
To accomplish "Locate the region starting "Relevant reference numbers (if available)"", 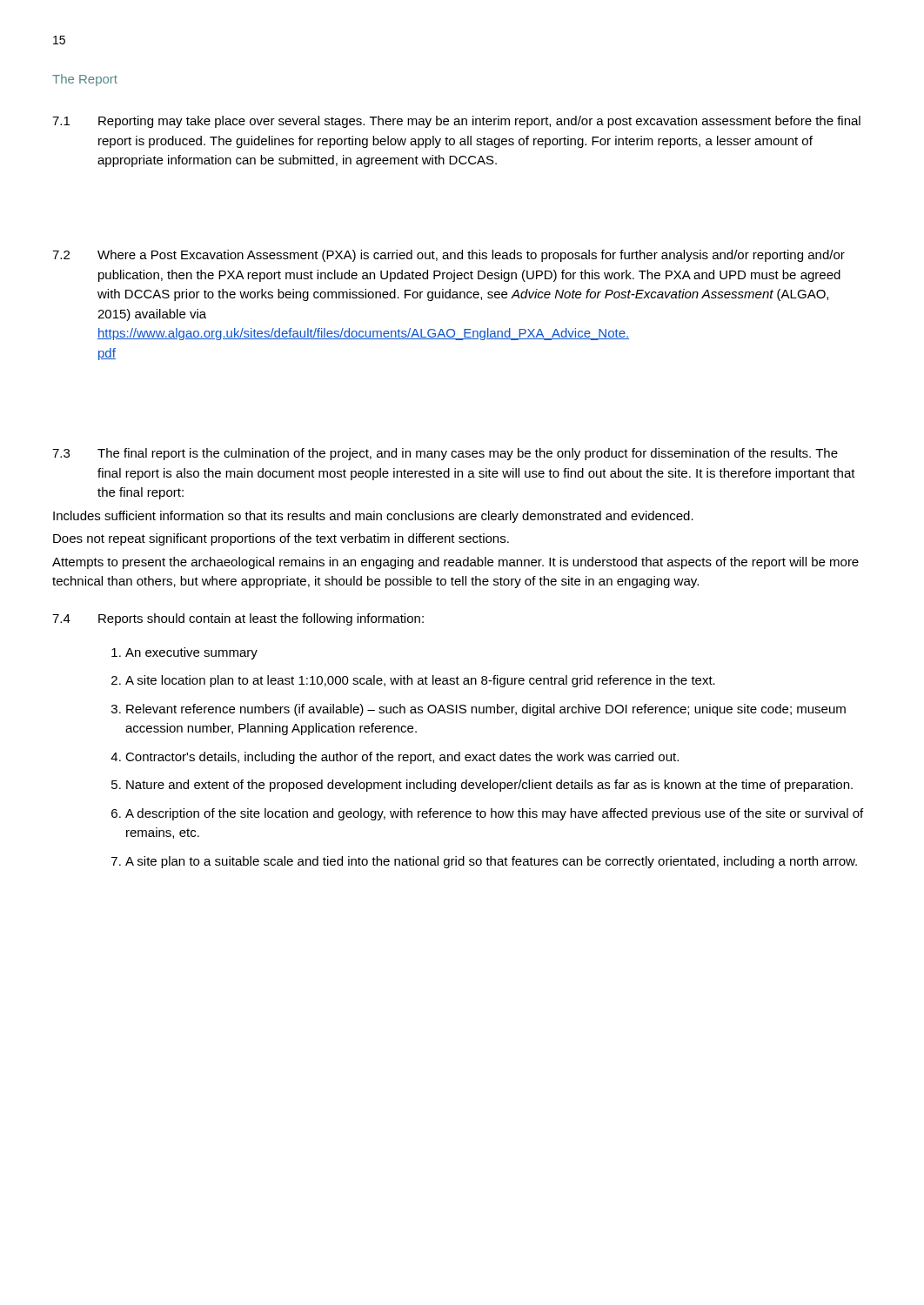I will pyautogui.click(x=486, y=718).
